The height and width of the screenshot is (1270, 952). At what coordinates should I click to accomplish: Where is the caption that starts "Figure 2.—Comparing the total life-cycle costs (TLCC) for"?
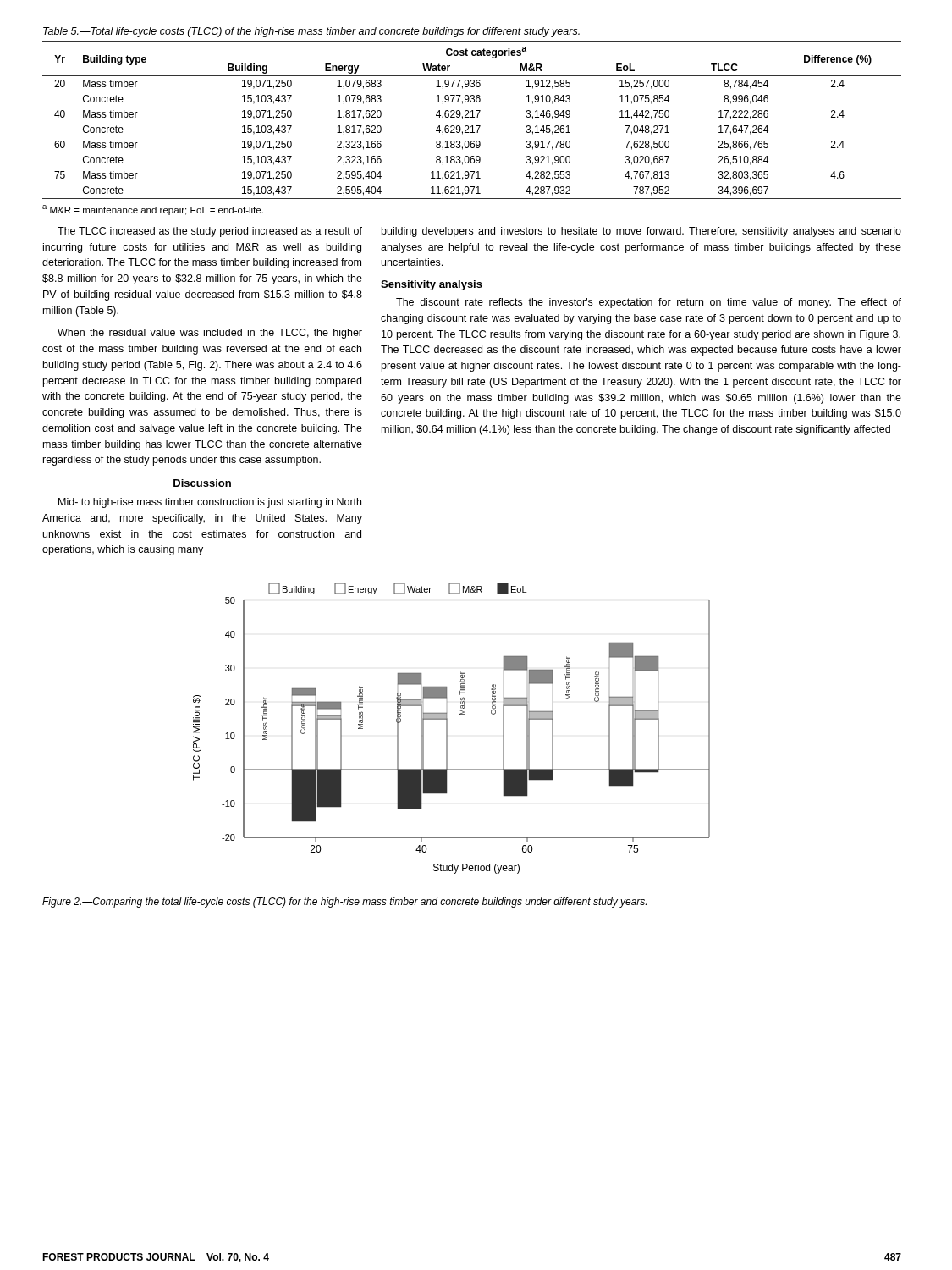point(345,902)
